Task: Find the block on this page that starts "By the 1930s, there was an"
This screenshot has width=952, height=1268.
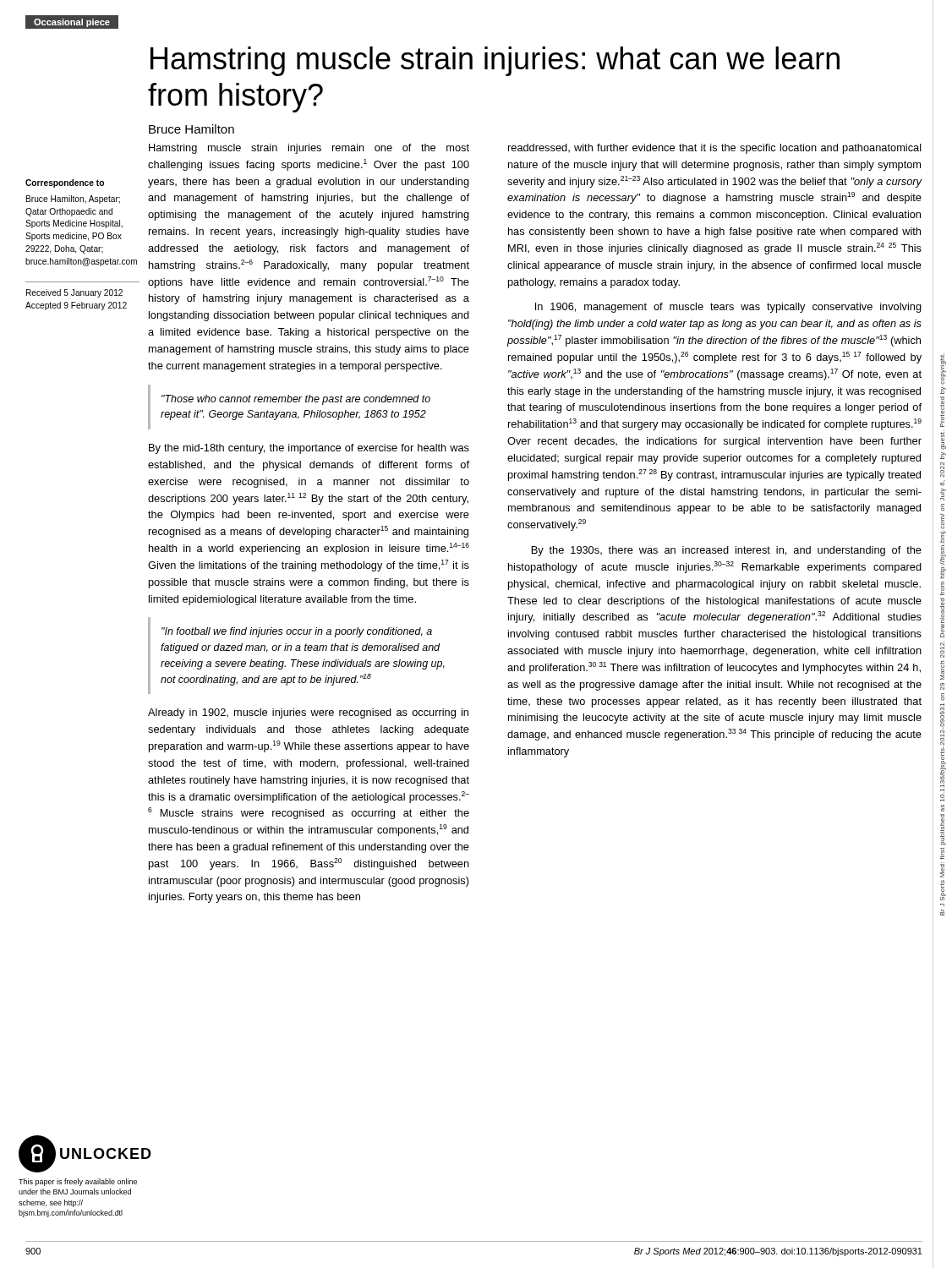Action: [x=714, y=650]
